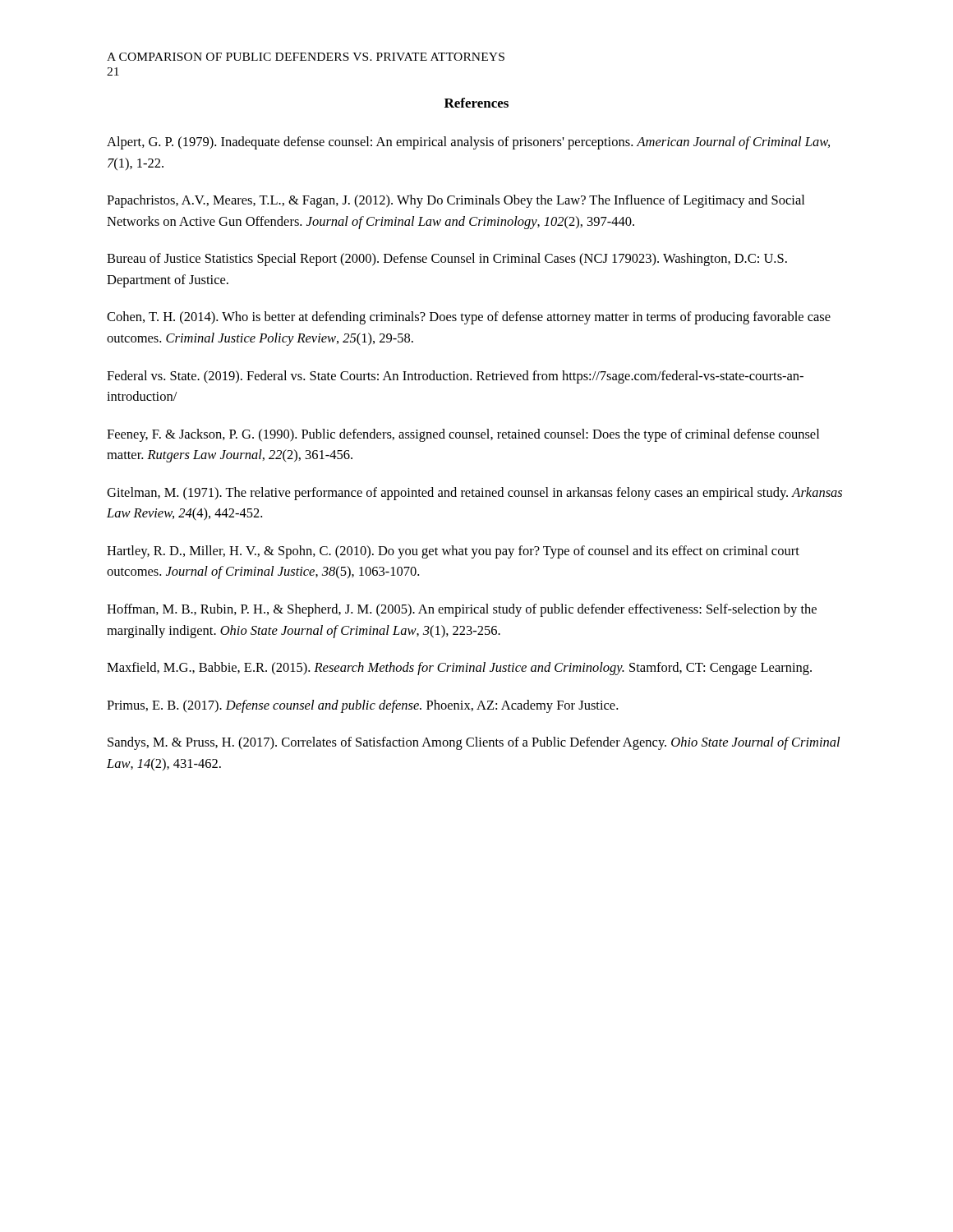Screen dimensions: 1232x953
Task: Locate the block of text that opens with "Papachristos, A.V., Meares, T.L., & Fagan,"
Action: click(456, 211)
